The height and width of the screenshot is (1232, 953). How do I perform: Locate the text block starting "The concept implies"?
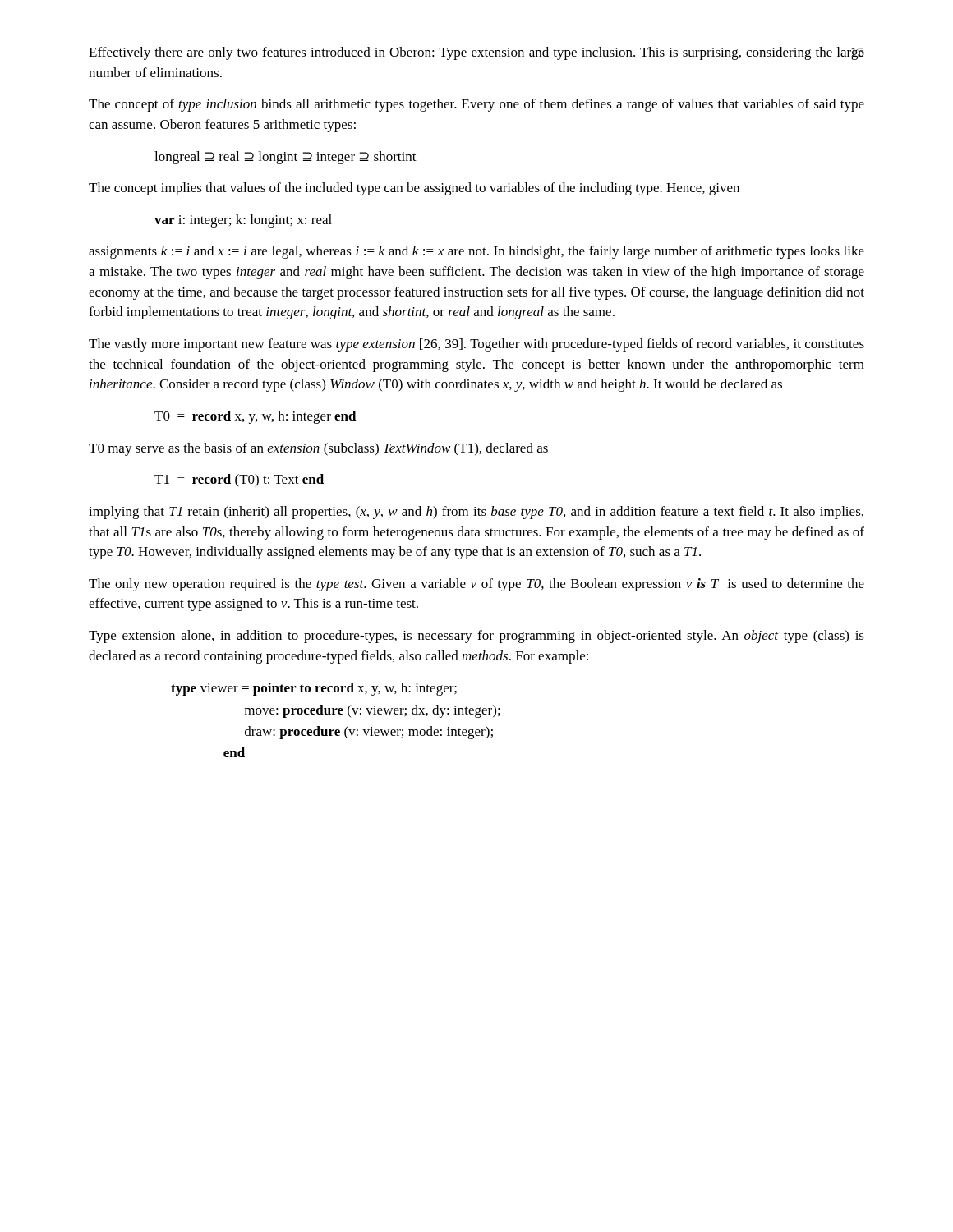[414, 188]
